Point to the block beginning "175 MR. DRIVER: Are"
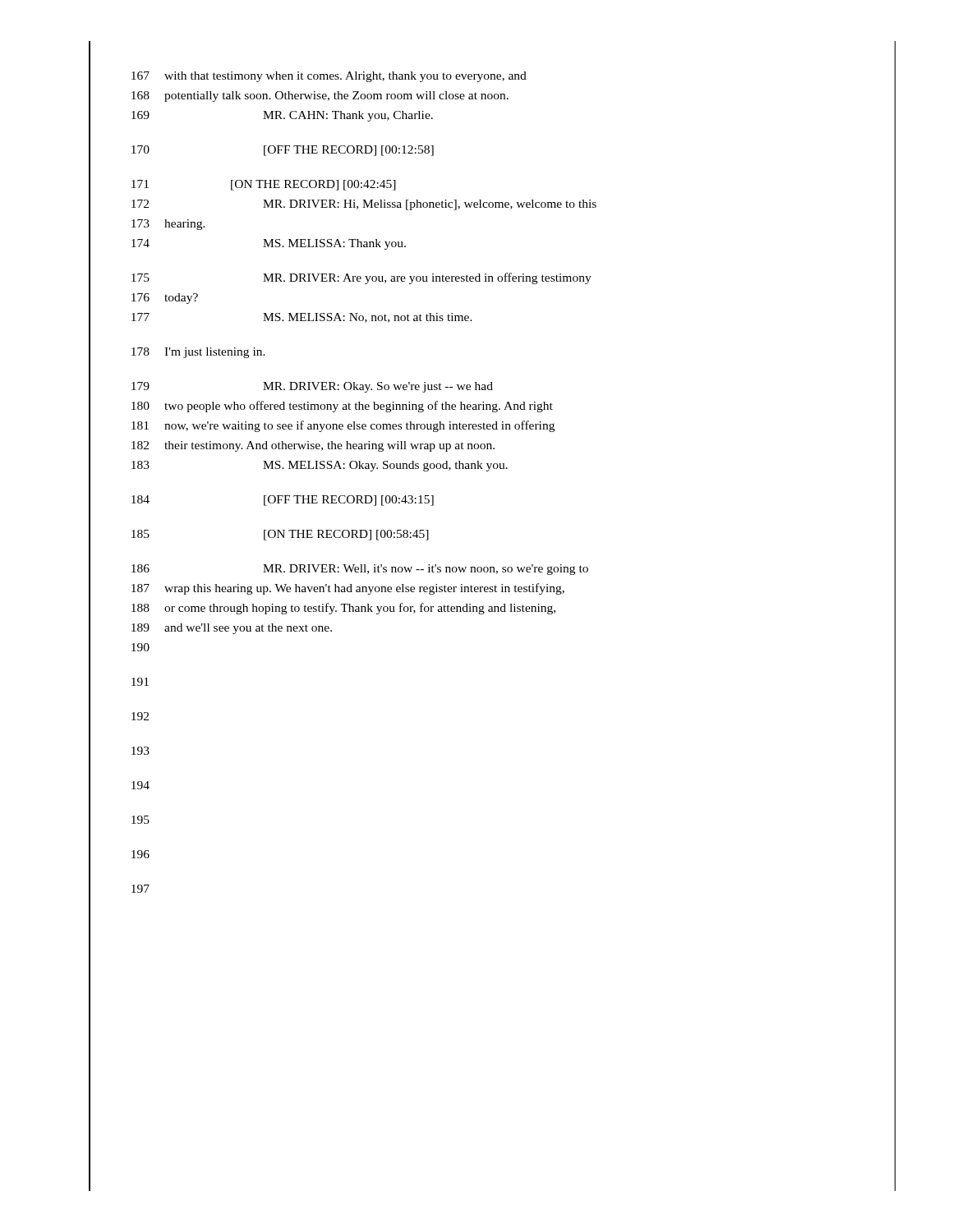 361,278
